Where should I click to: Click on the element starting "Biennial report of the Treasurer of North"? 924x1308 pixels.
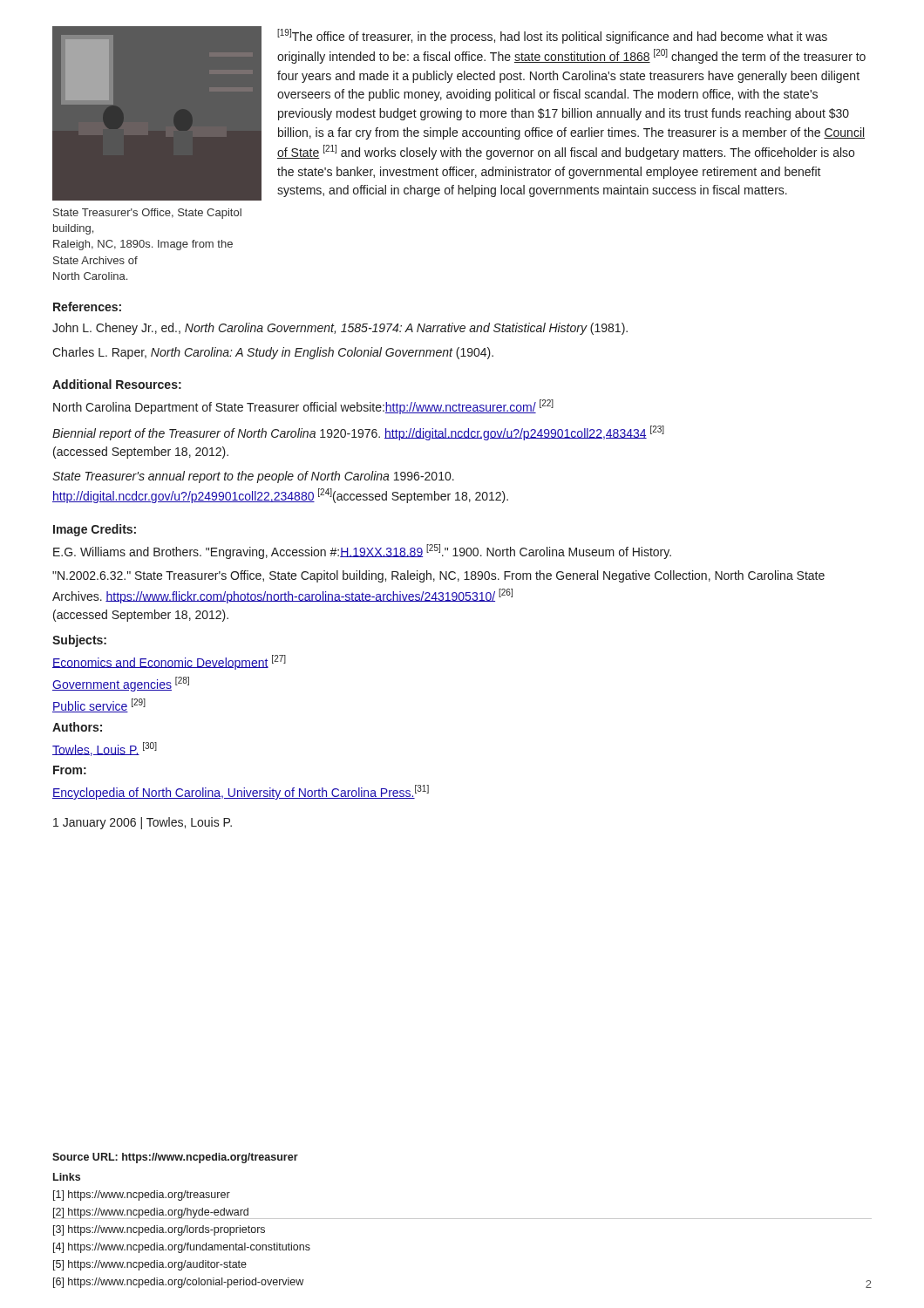(x=358, y=442)
